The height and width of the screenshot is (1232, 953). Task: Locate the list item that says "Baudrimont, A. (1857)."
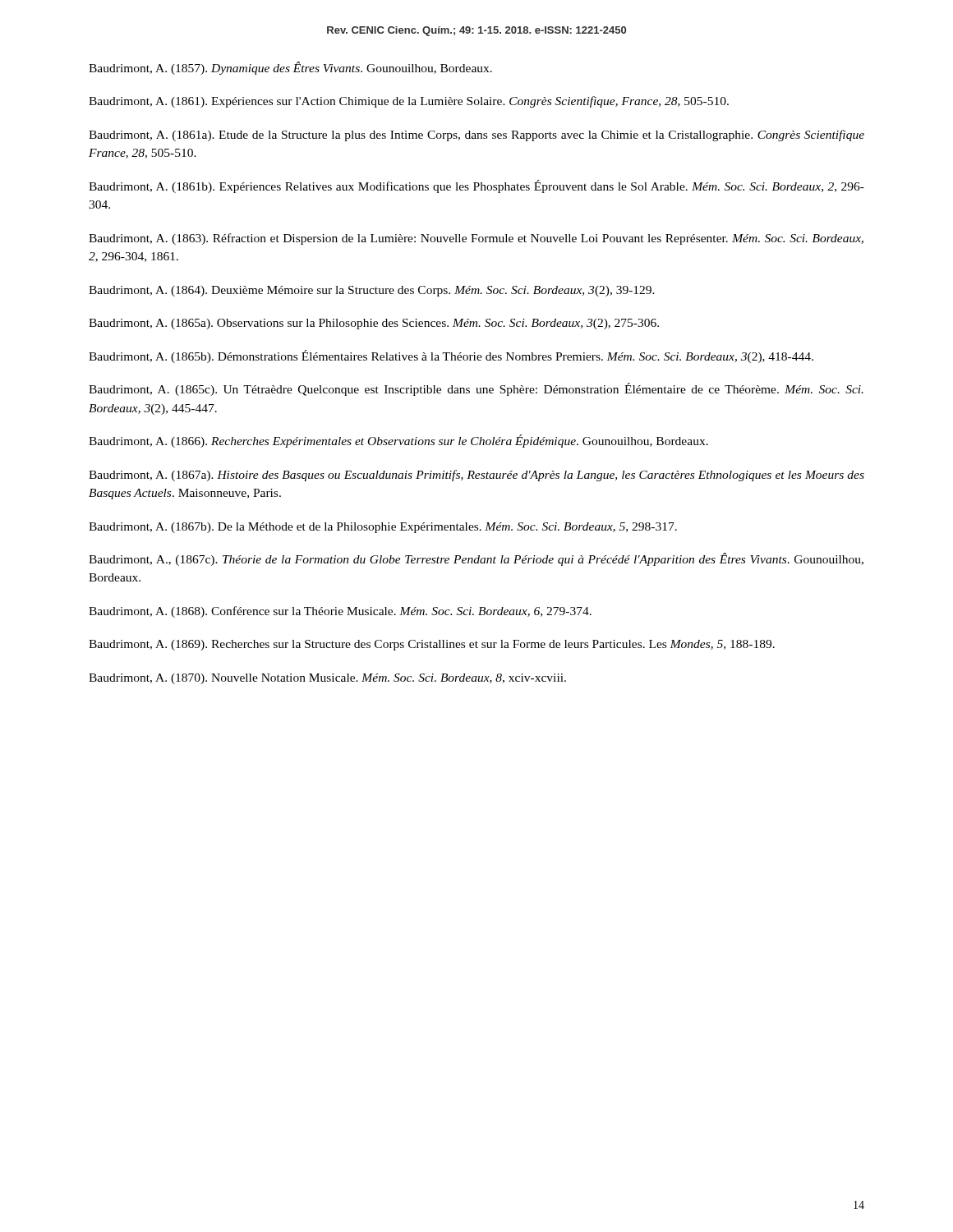pyautogui.click(x=291, y=68)
